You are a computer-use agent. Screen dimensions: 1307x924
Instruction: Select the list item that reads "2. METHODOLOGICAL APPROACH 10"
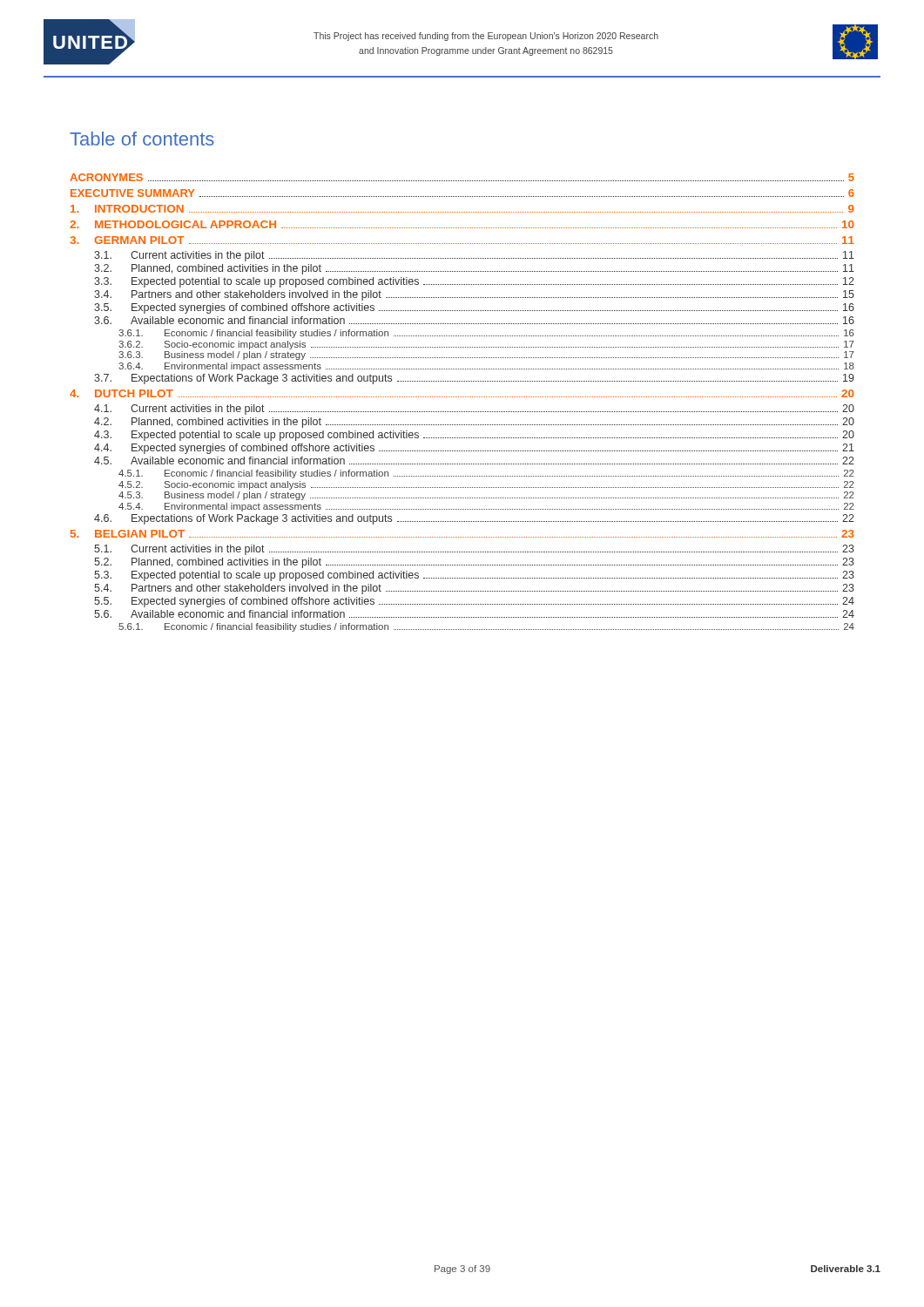pyautogui.click(x=462, y=225)
